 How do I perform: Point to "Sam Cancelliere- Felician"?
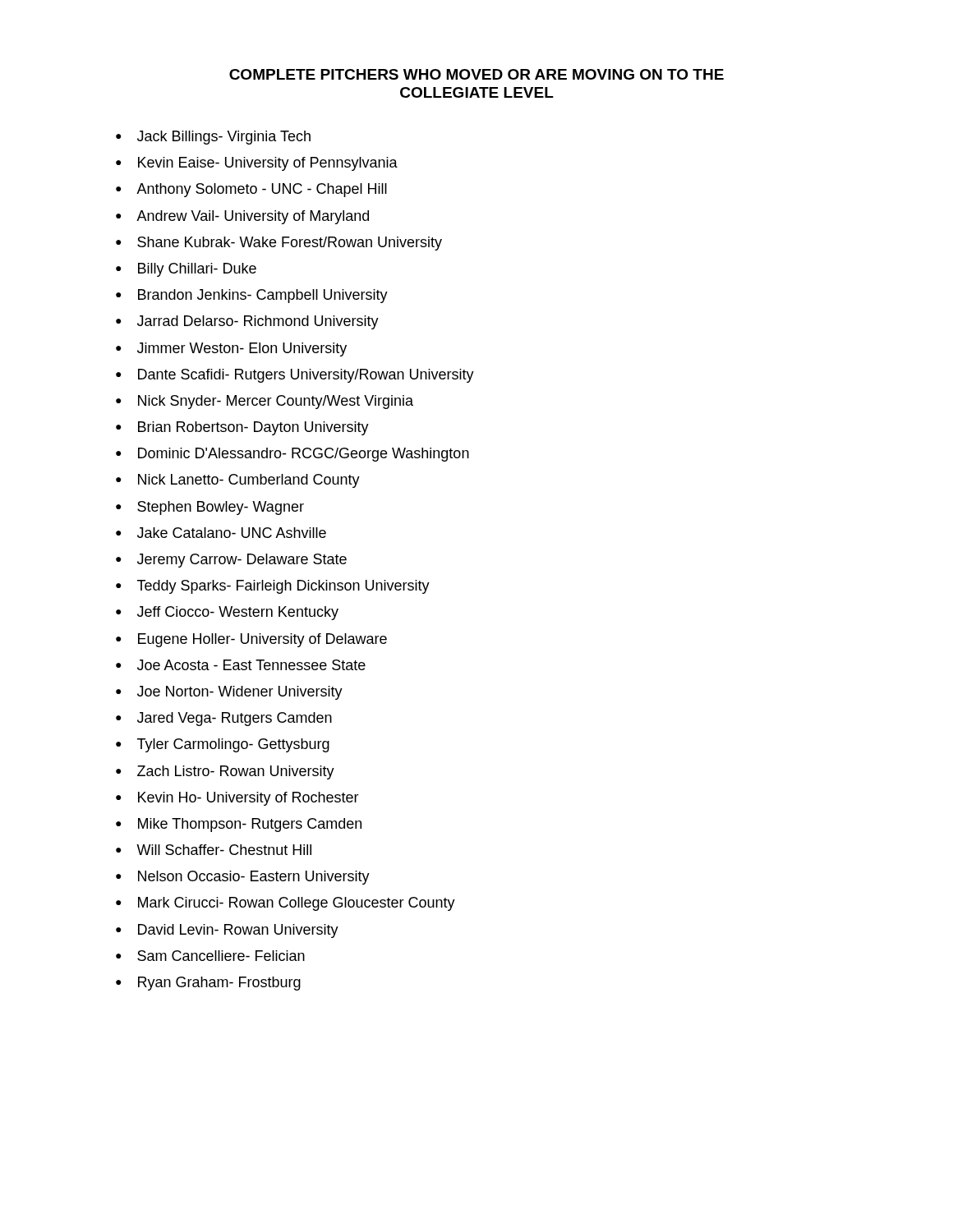[x=221, y=956]
